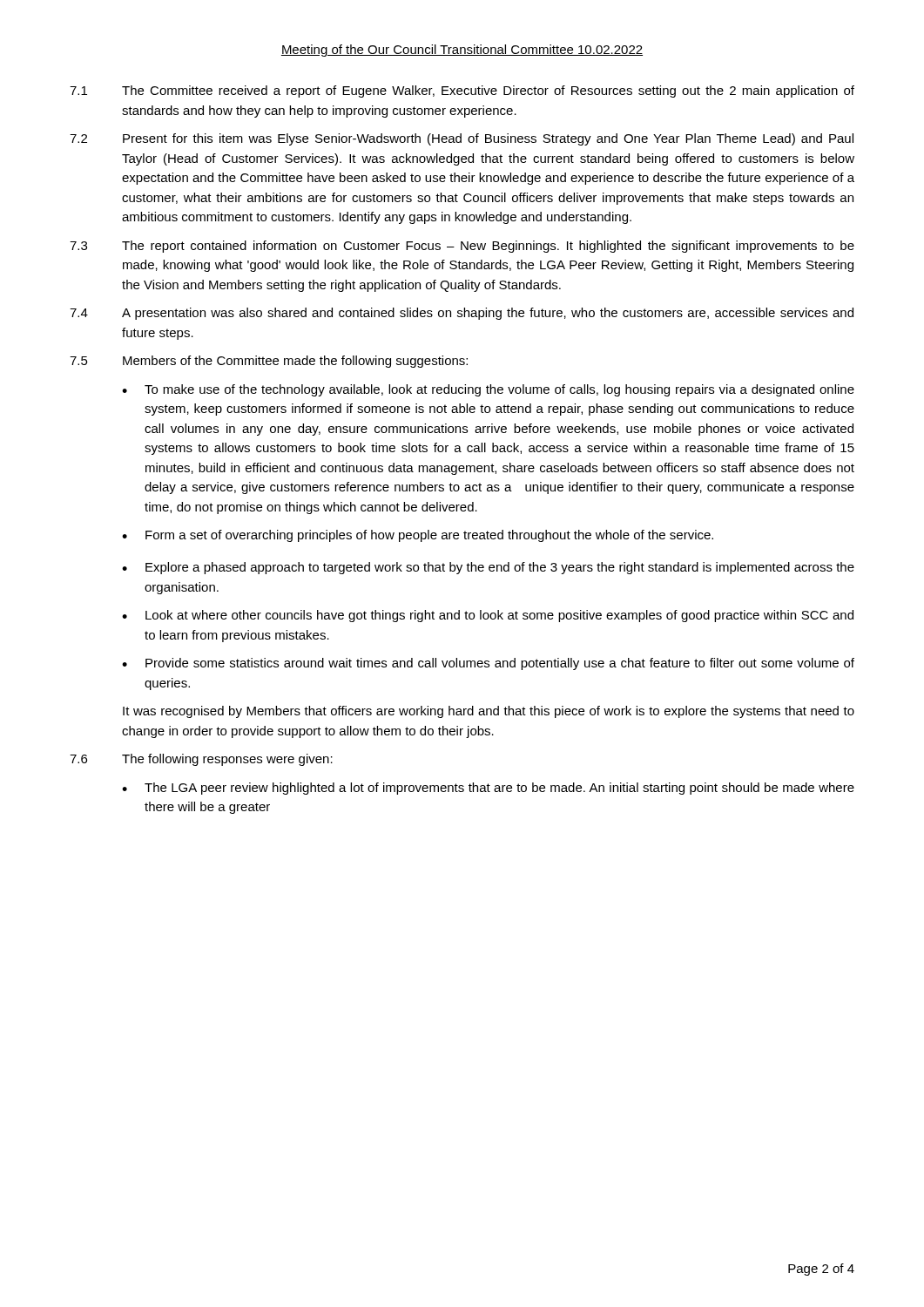Viewport: 924px width, 1307px height.
Task: Click on the region starting "• Look at where other councils have got"
Action: (488, 625)
